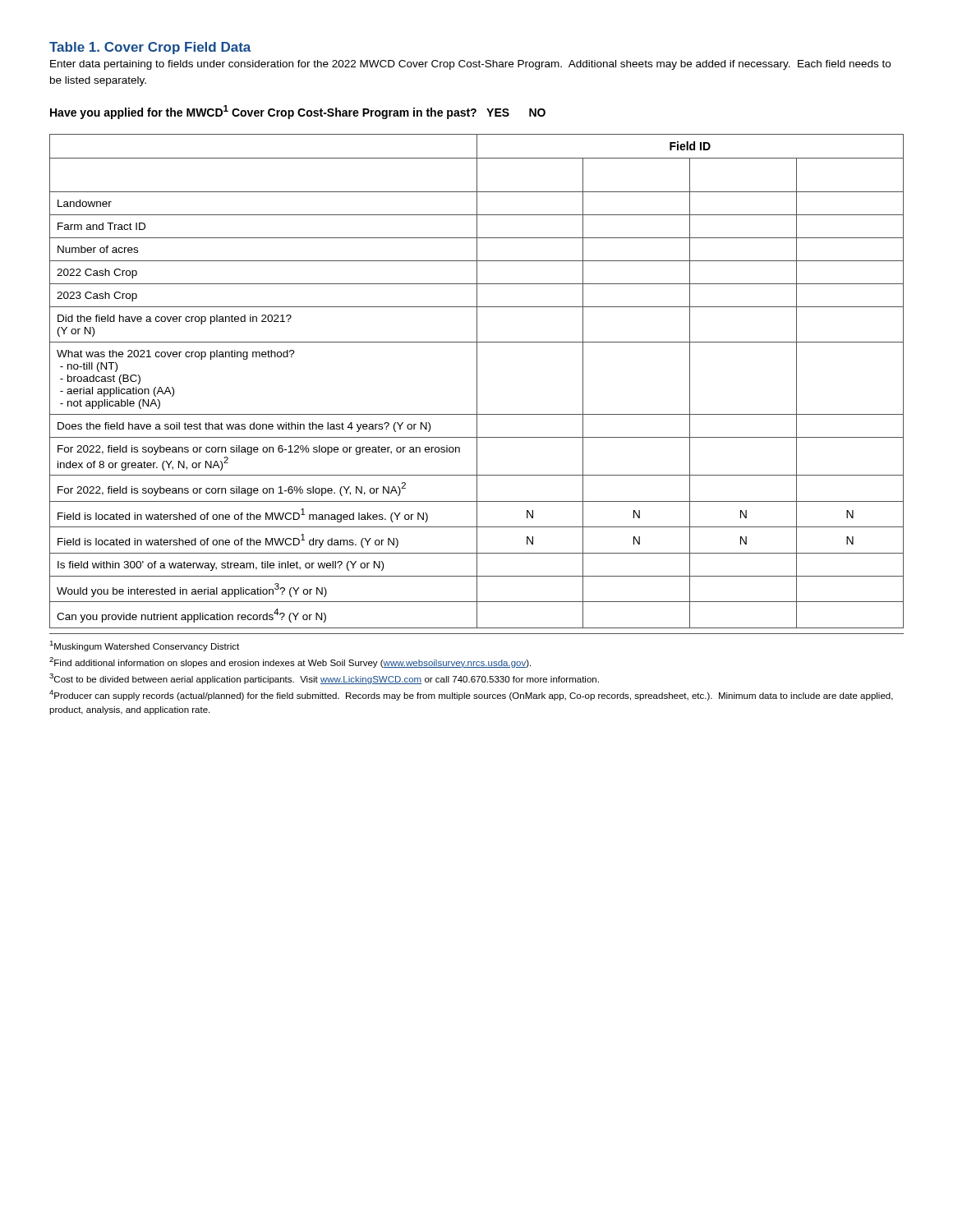Find the footnote that reads "1Muskingum Watershed Conservancy District 2Find additional"
The width and height of the screenshot is (953, 1232).
tap(471, 676)
